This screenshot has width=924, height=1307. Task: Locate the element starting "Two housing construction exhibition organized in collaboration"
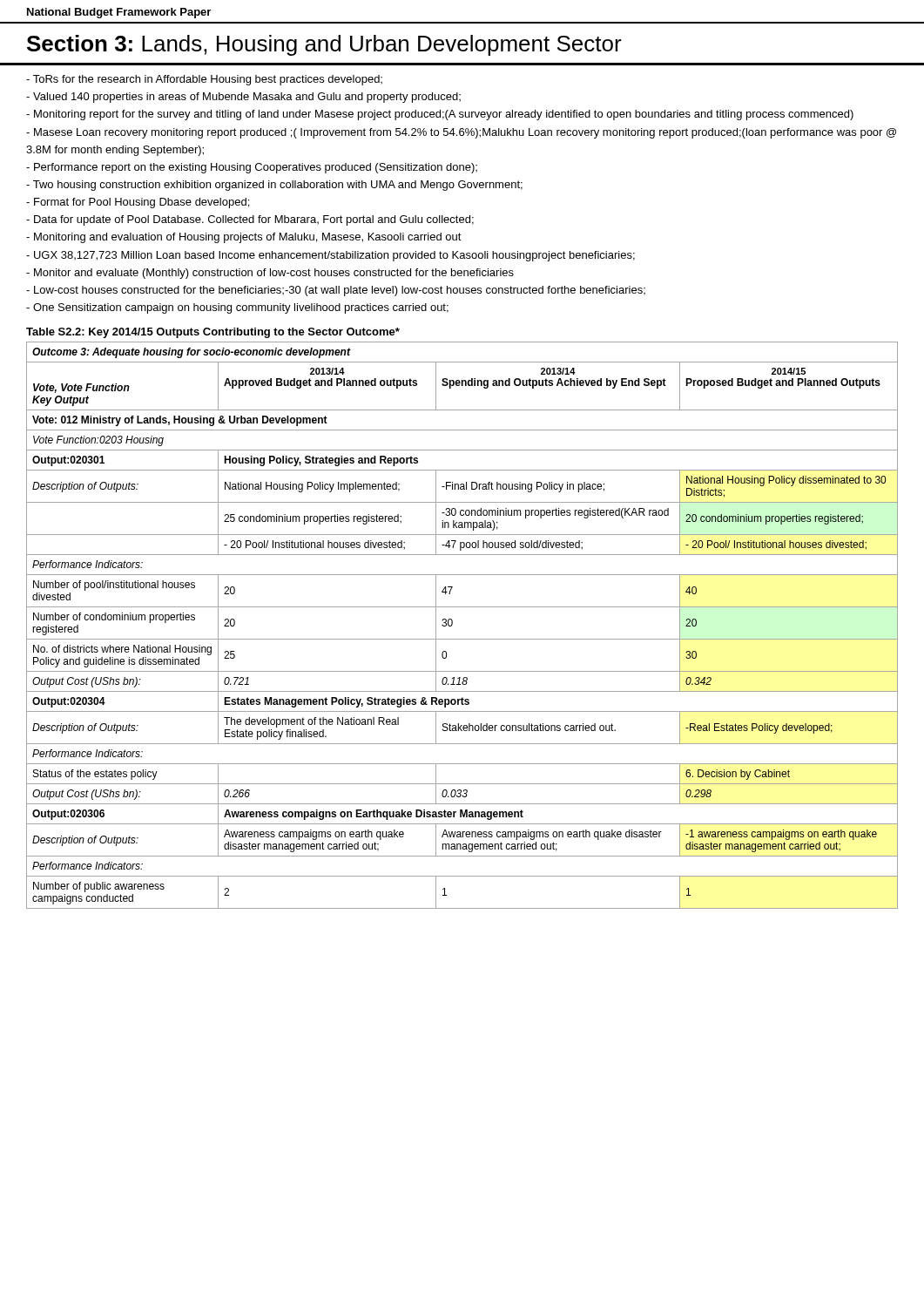275,184
